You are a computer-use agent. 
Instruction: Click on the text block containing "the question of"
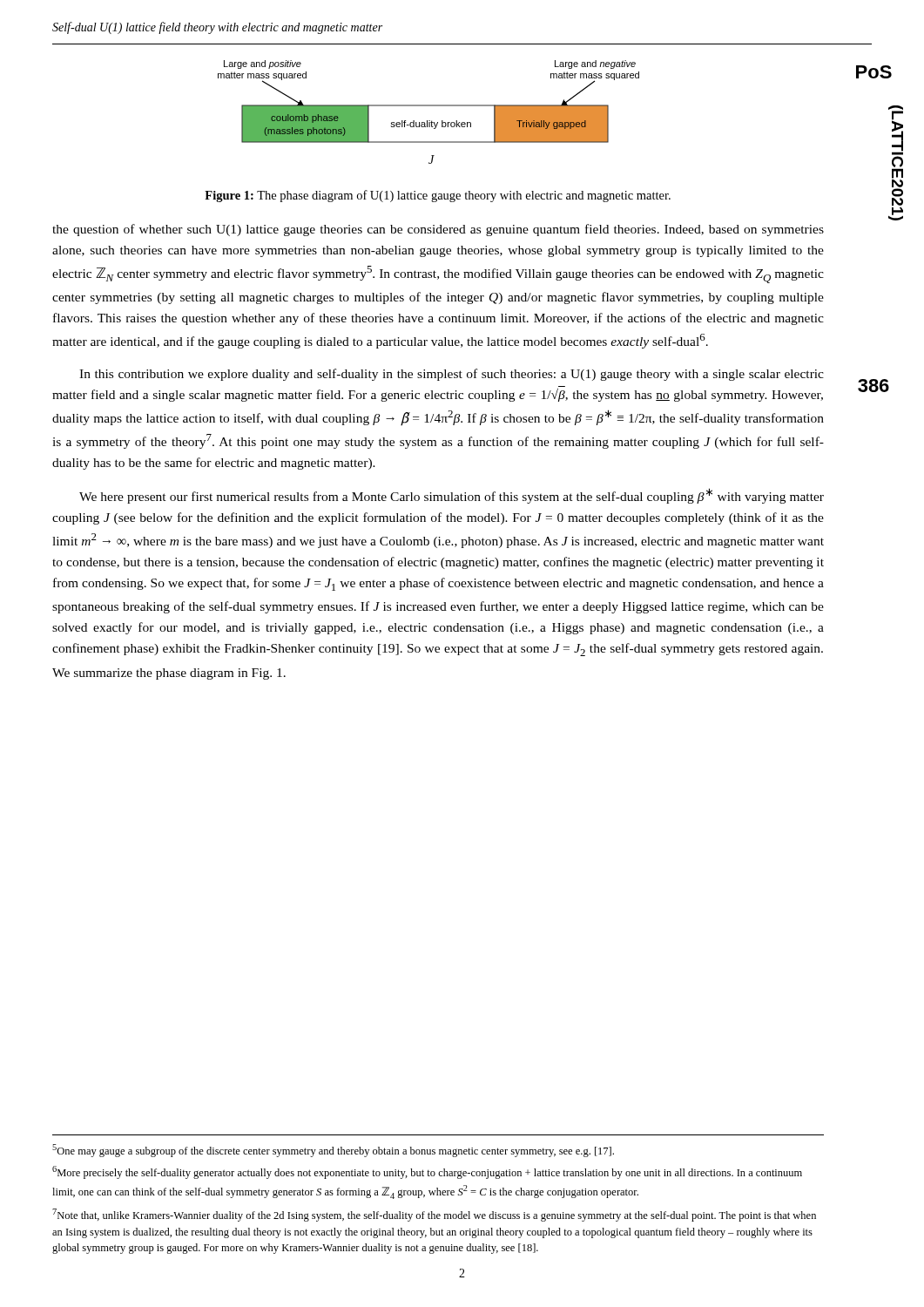[438, 285]
